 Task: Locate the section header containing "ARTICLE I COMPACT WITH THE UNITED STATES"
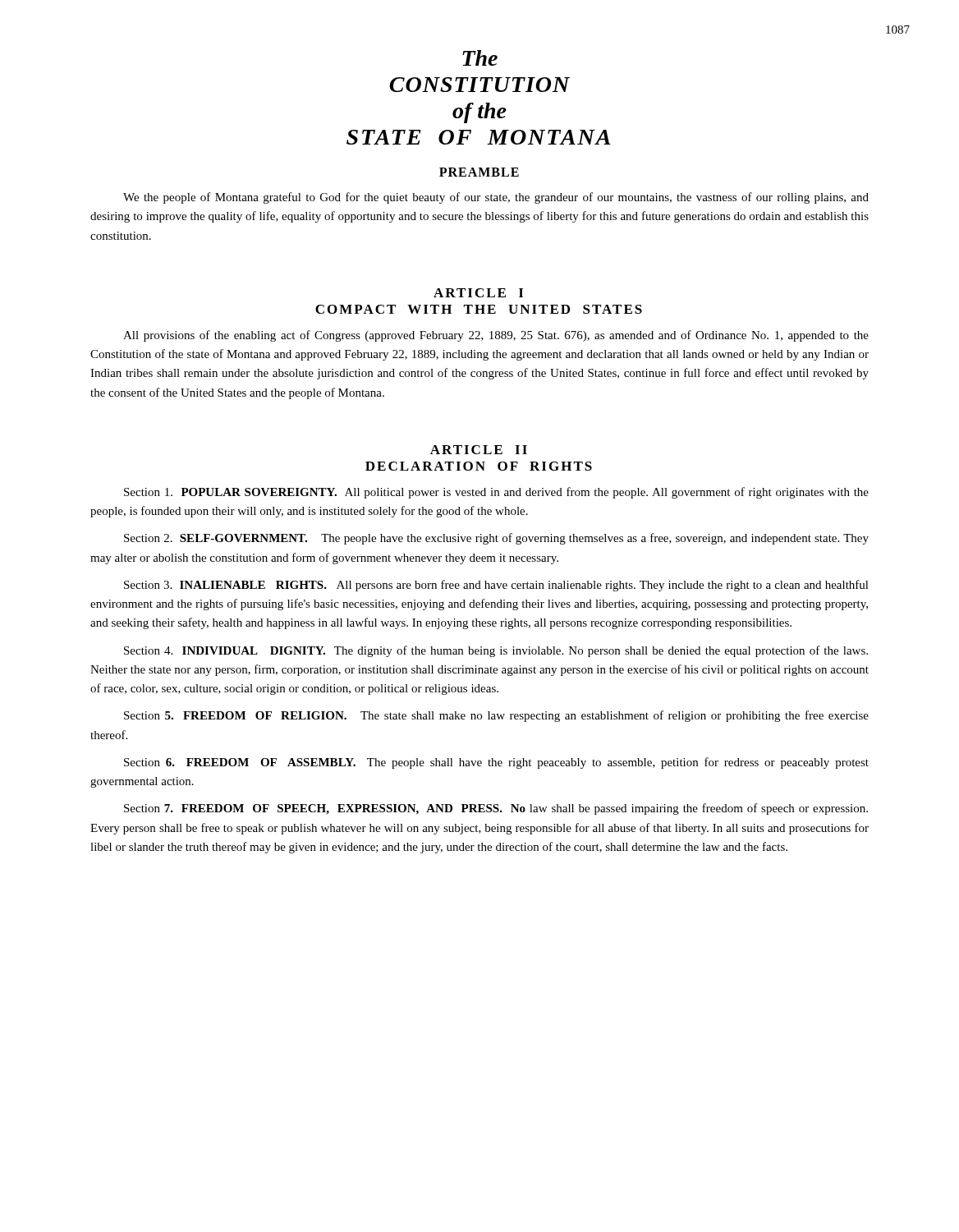pos(480,301)
